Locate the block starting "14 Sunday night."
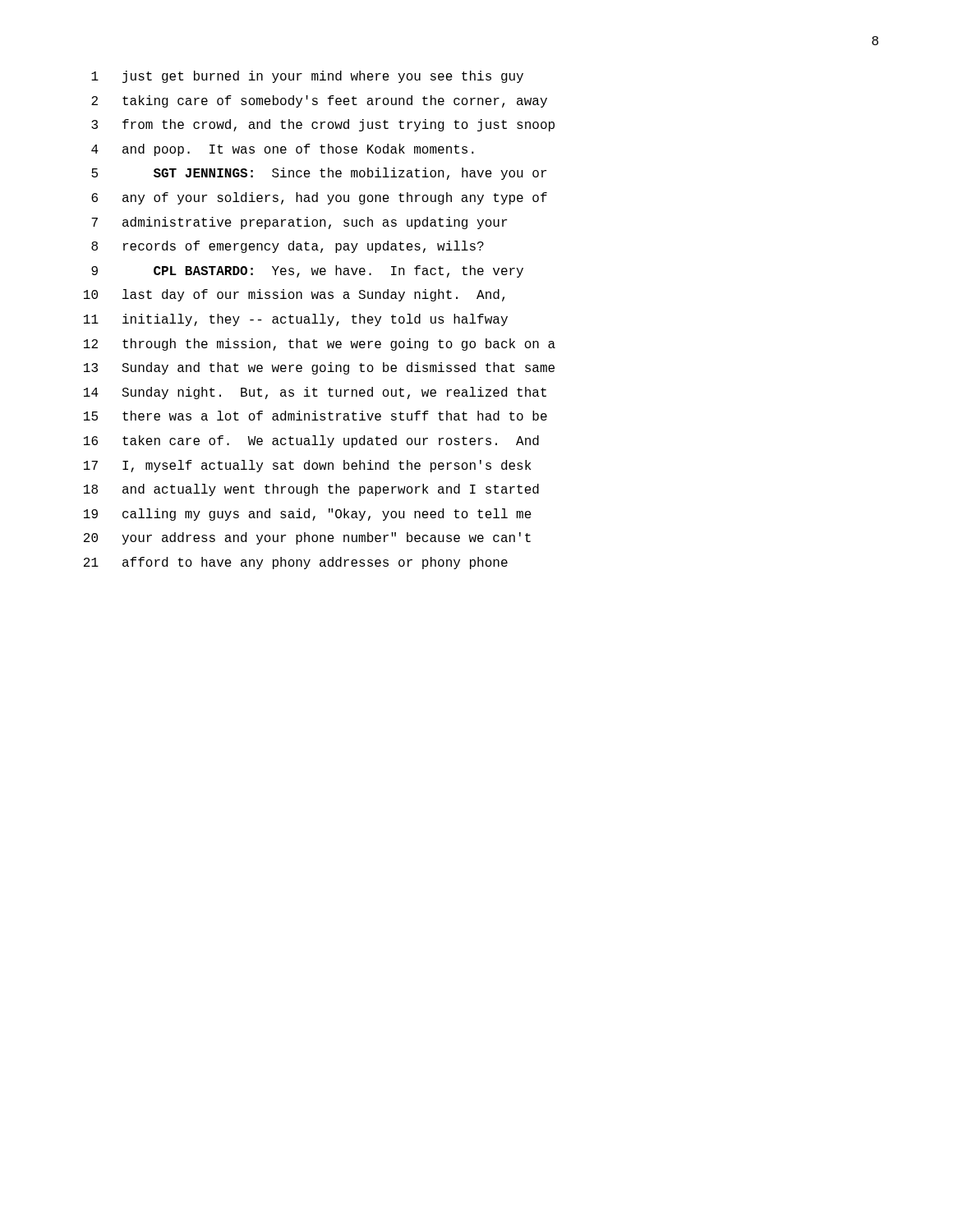Viewport: 953px width, 1232px height. pos(311,394)
